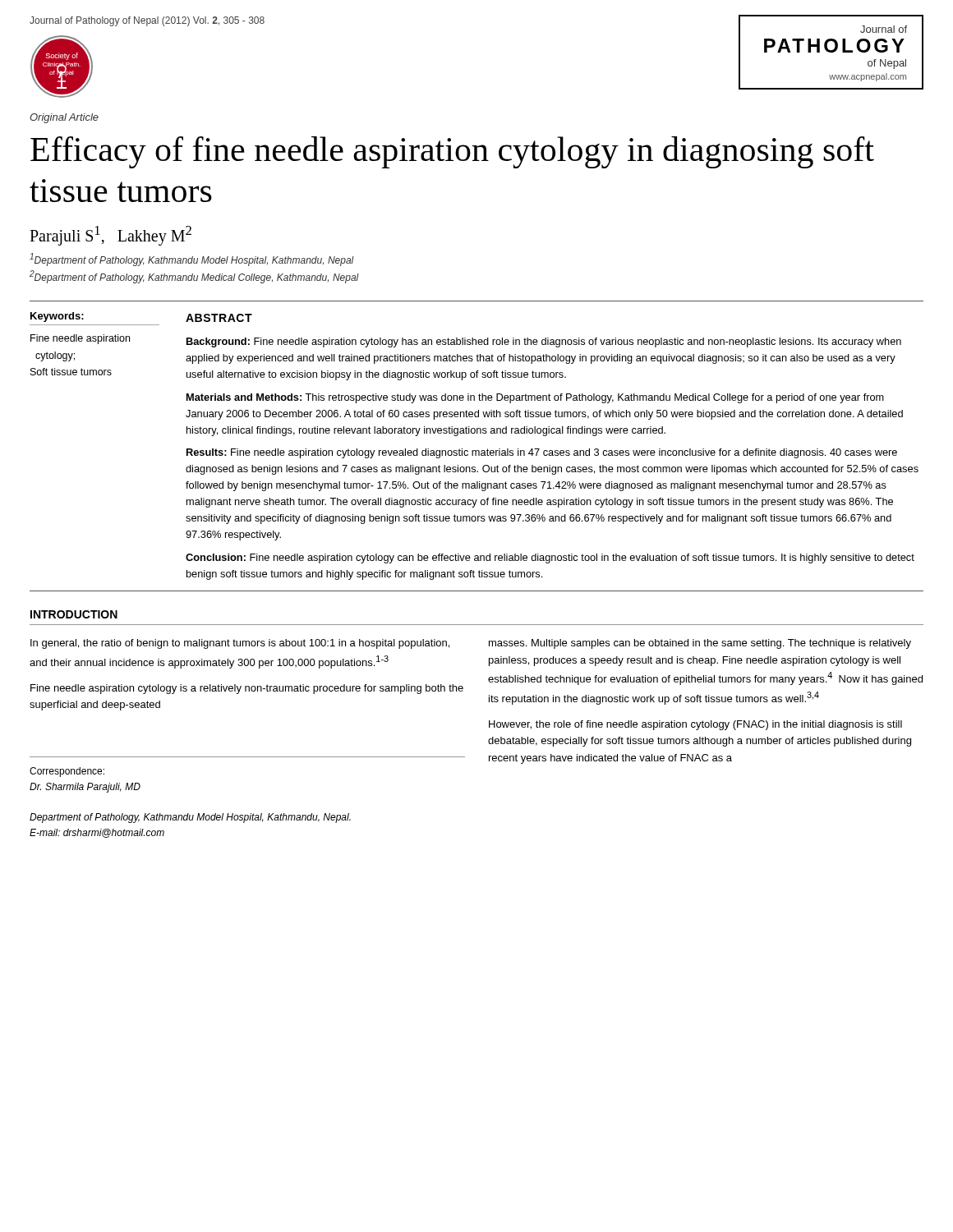Locate the element starting "1Department of Pathology, Kathmandu Model Hospital, Kathmandu, Nepal"
Image resolution: width=953 pixels, height=1232 pixels.
(194, 268)
